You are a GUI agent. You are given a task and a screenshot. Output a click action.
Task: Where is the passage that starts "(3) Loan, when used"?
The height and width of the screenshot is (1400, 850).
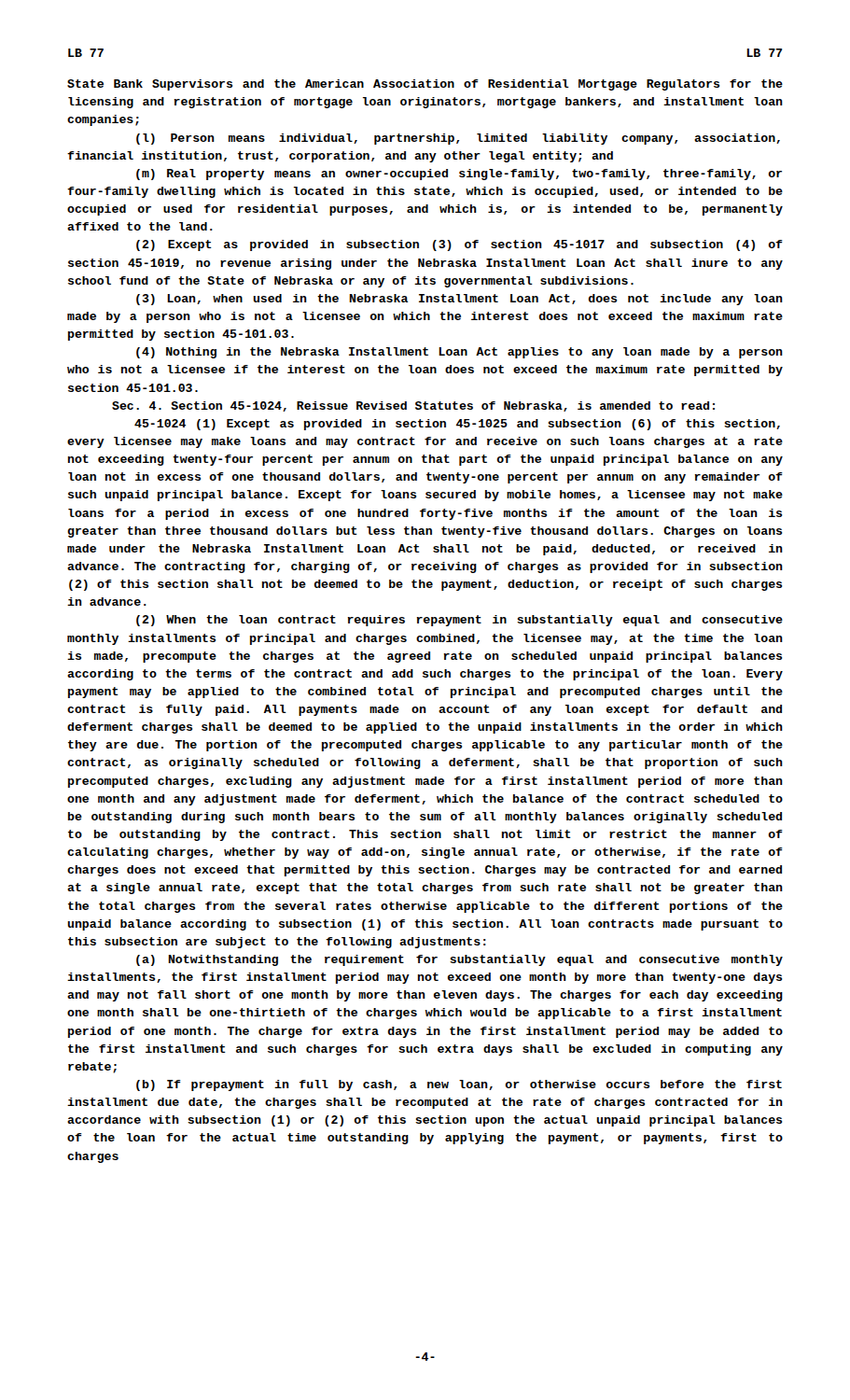(425, 317)
